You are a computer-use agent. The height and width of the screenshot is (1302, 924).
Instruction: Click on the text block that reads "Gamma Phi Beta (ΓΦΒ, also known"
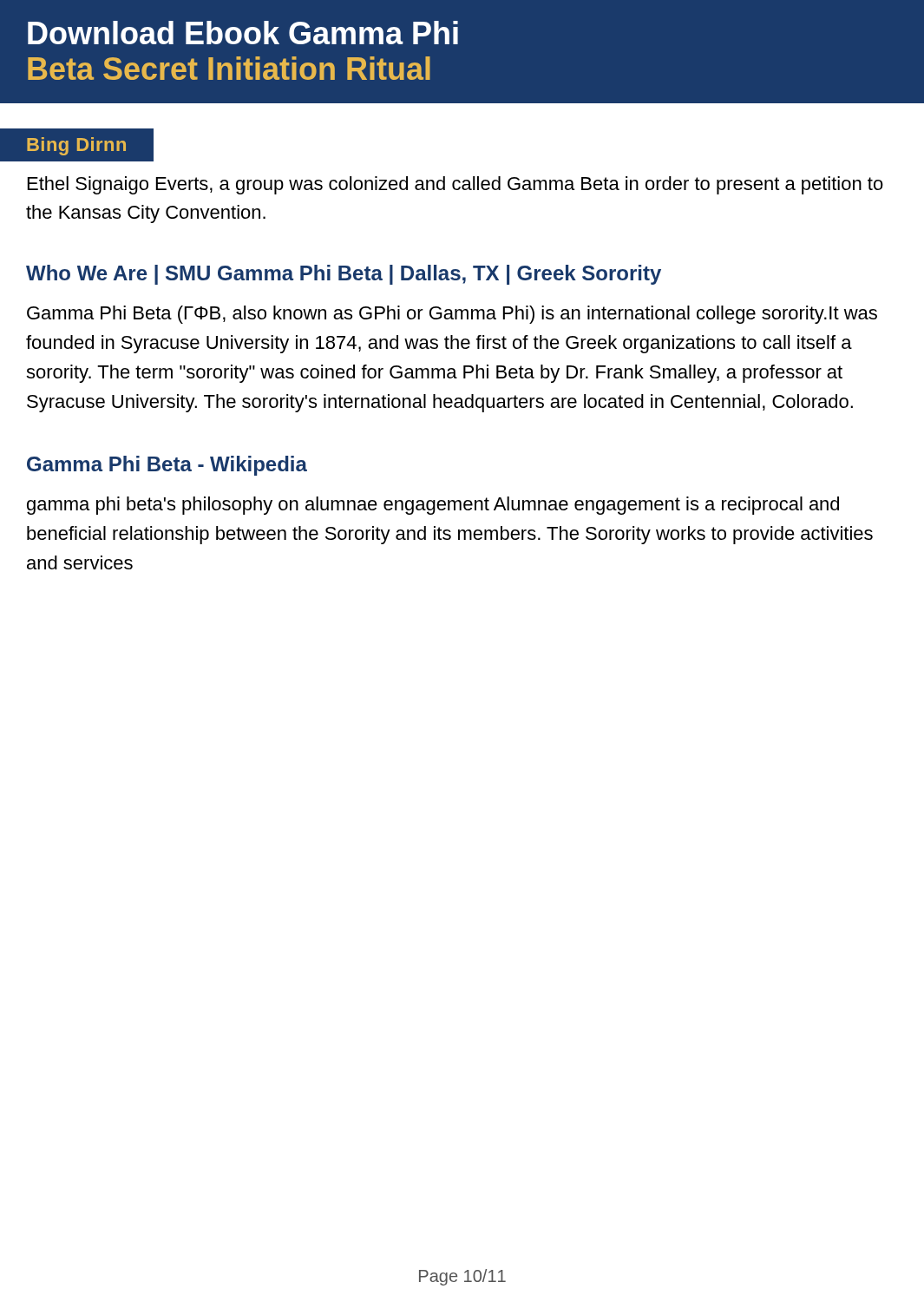point(452,357)
